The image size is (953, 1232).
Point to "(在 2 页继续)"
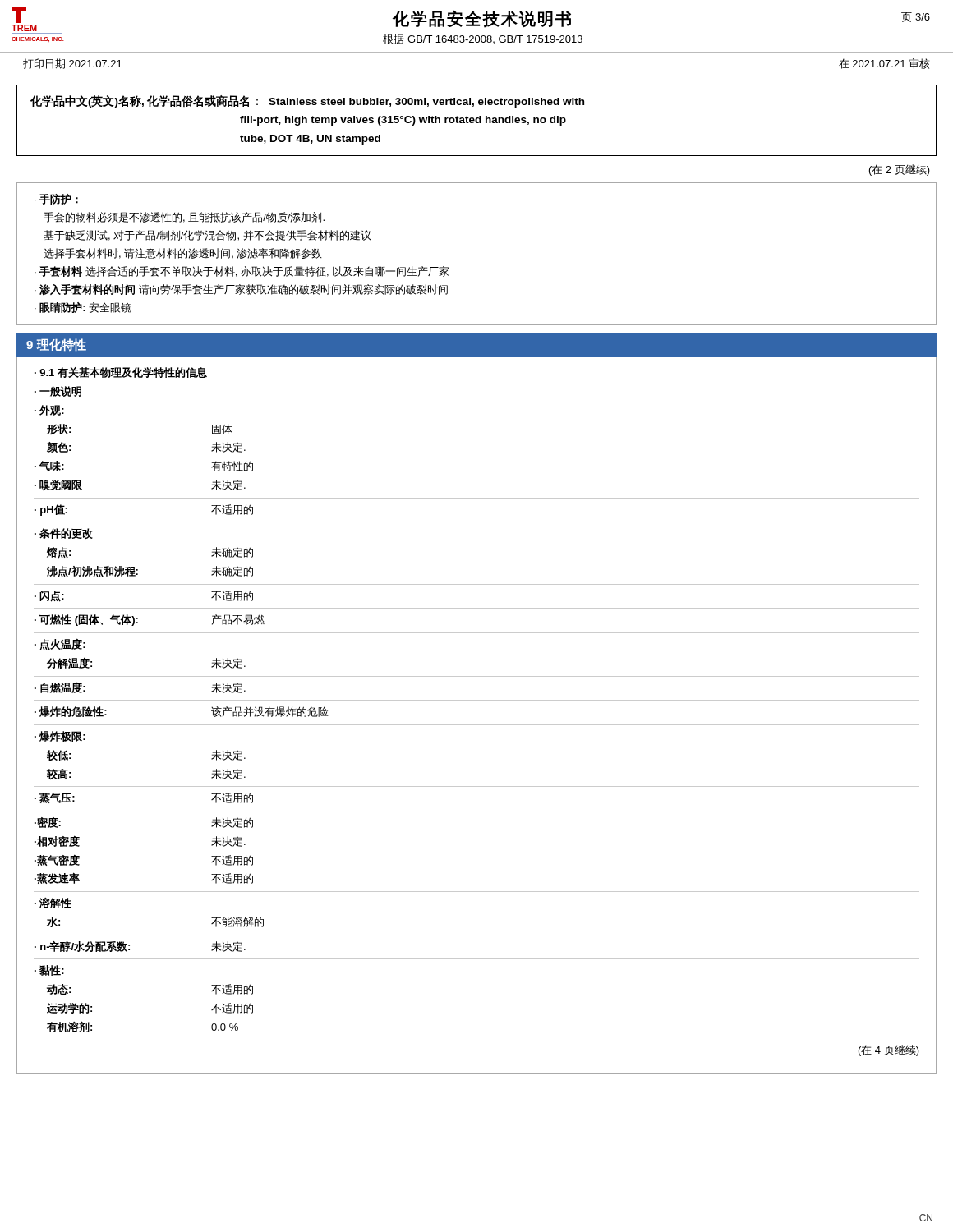tap(899, 169)
